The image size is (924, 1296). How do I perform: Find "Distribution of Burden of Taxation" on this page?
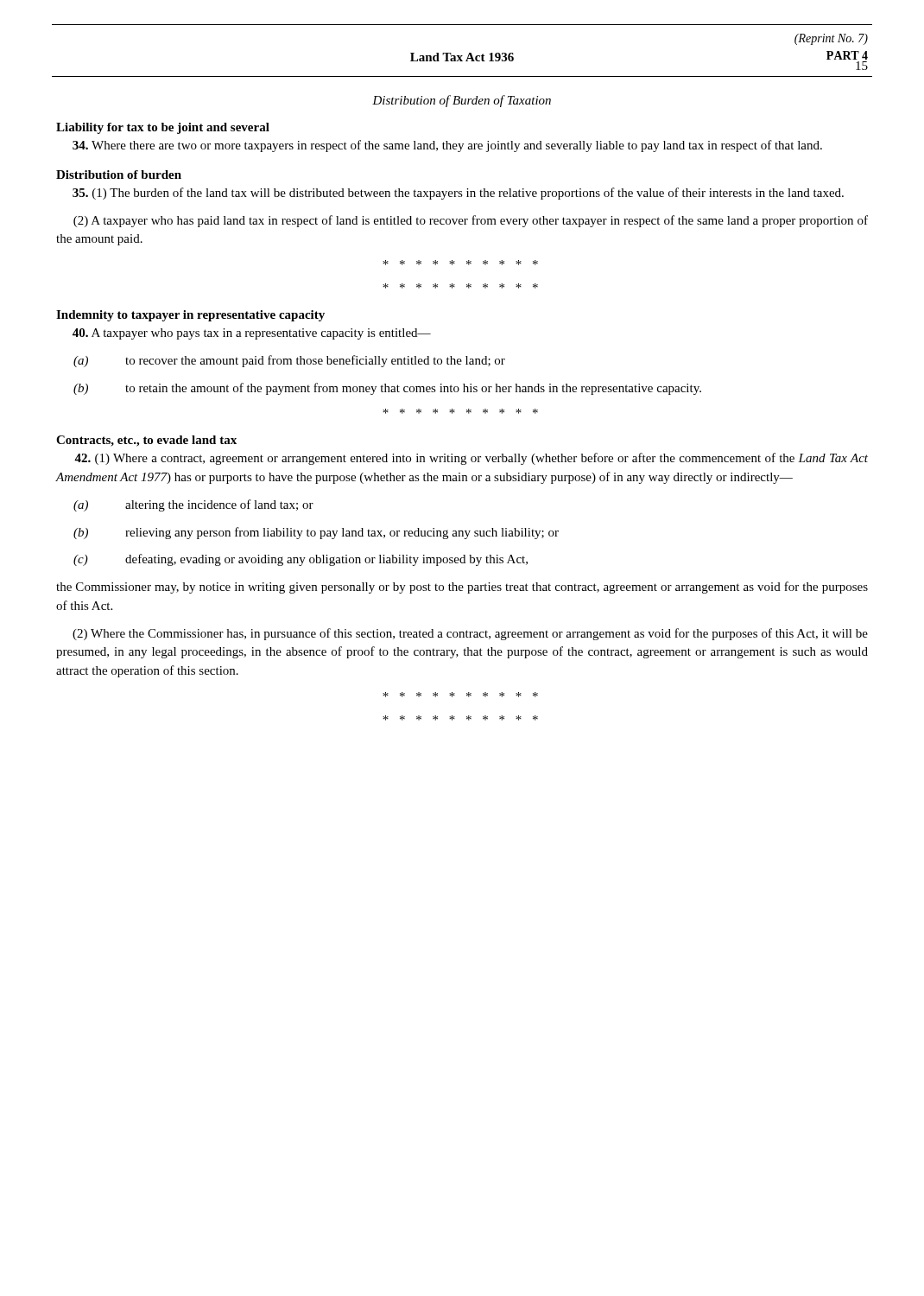tap(462, 100)
